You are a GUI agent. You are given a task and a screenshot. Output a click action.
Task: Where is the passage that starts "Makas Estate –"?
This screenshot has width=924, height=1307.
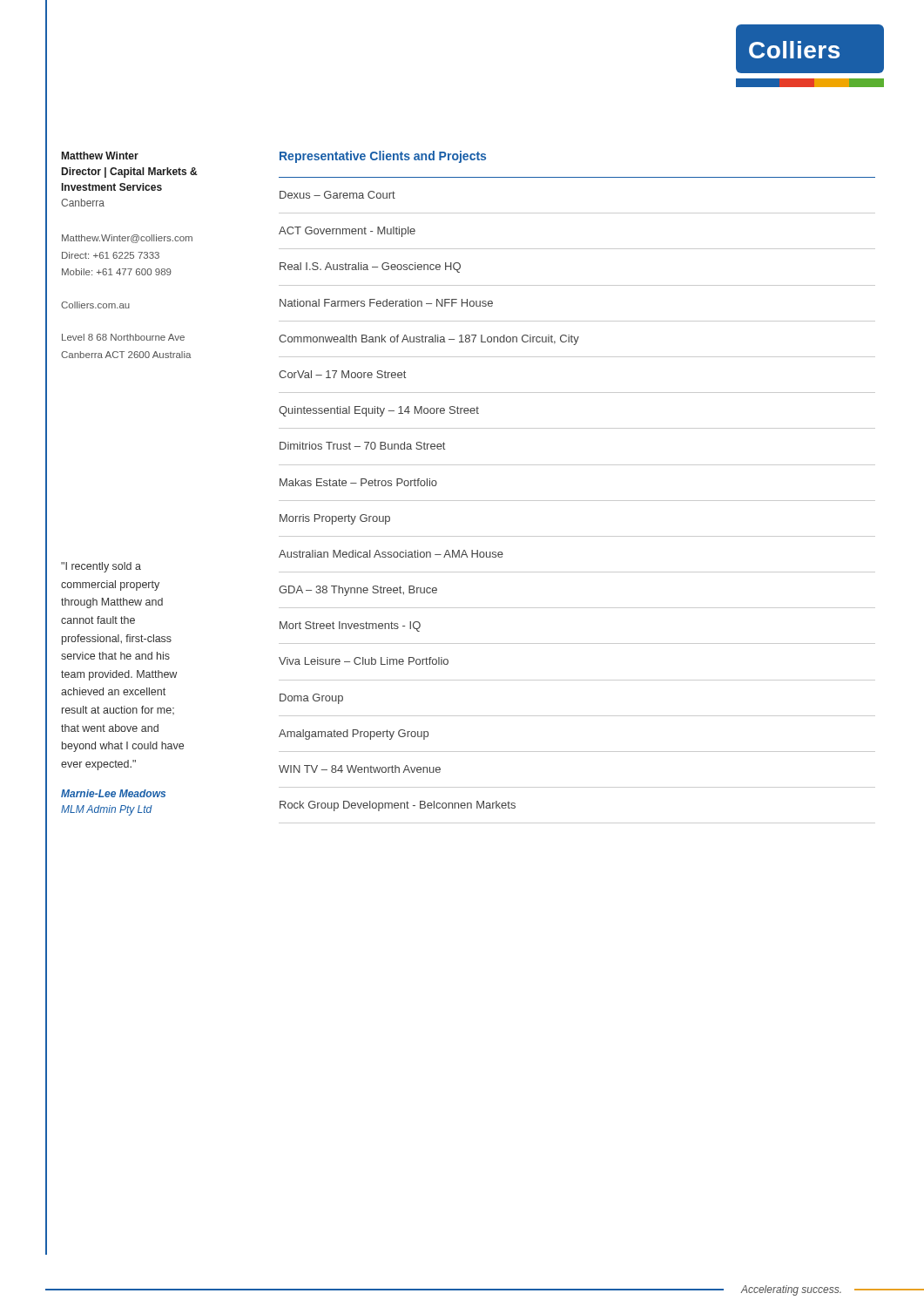(x=358, y=482)
